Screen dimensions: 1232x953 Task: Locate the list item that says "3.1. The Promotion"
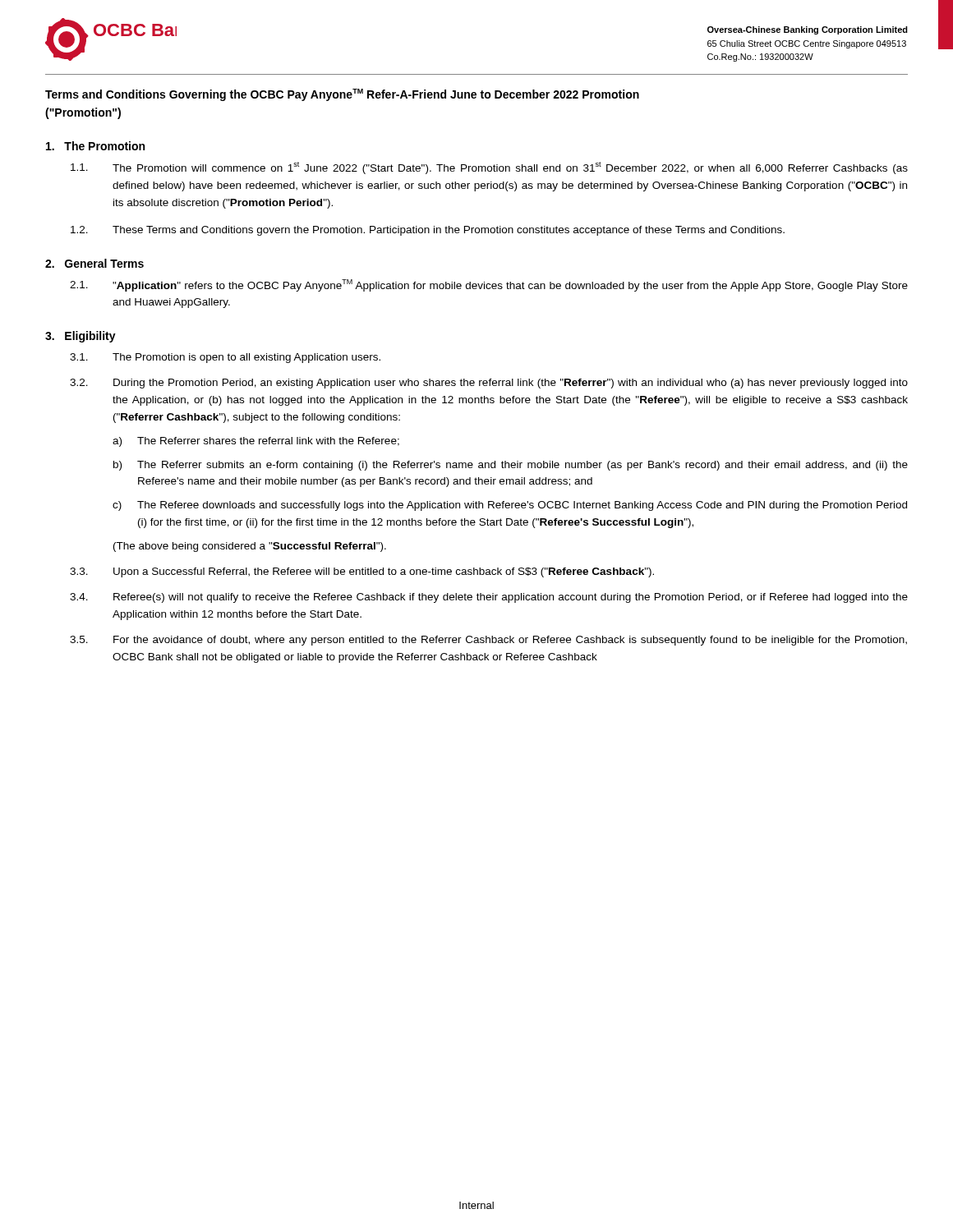point(225,358)
